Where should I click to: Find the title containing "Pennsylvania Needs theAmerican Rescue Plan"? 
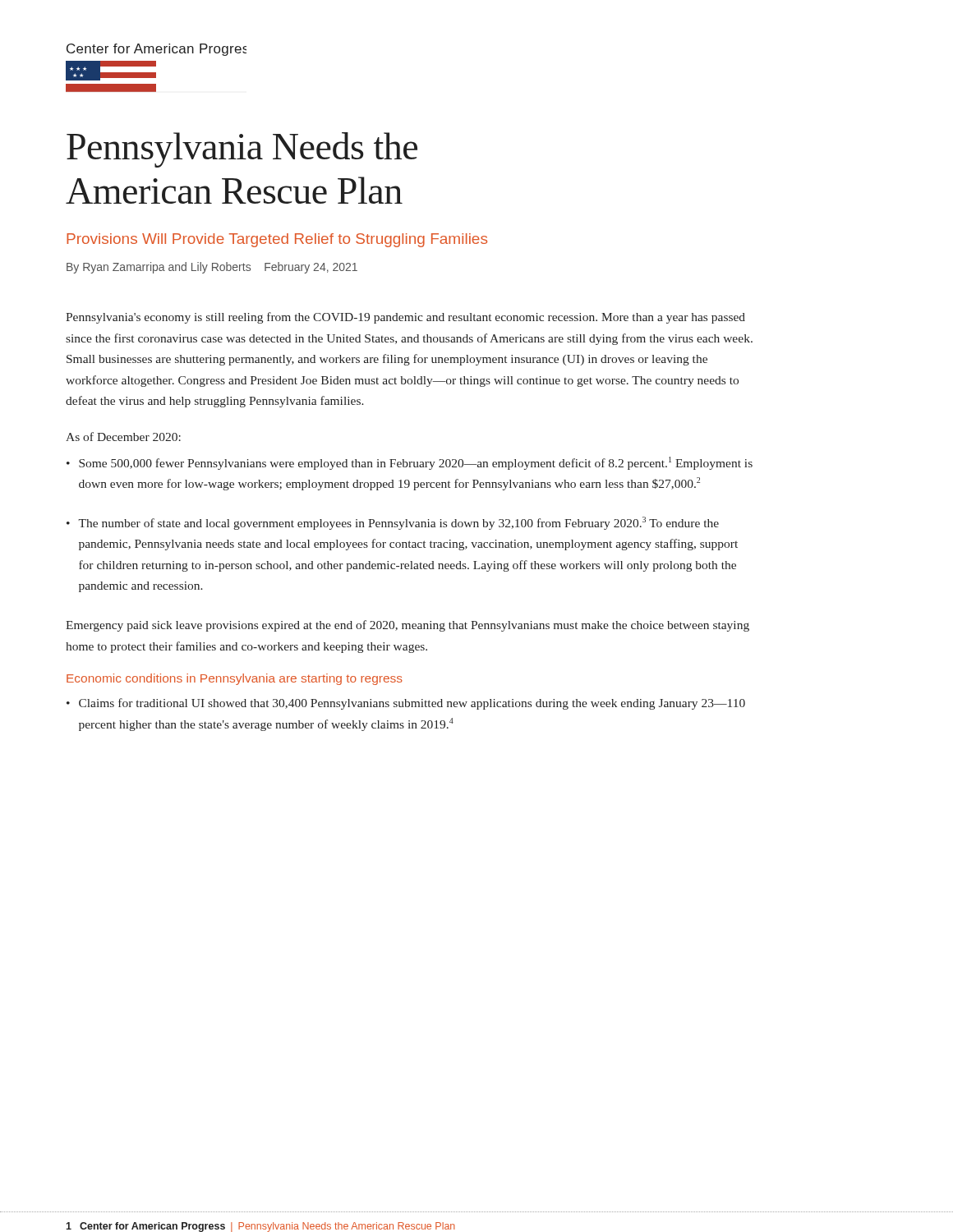(242, 169)
